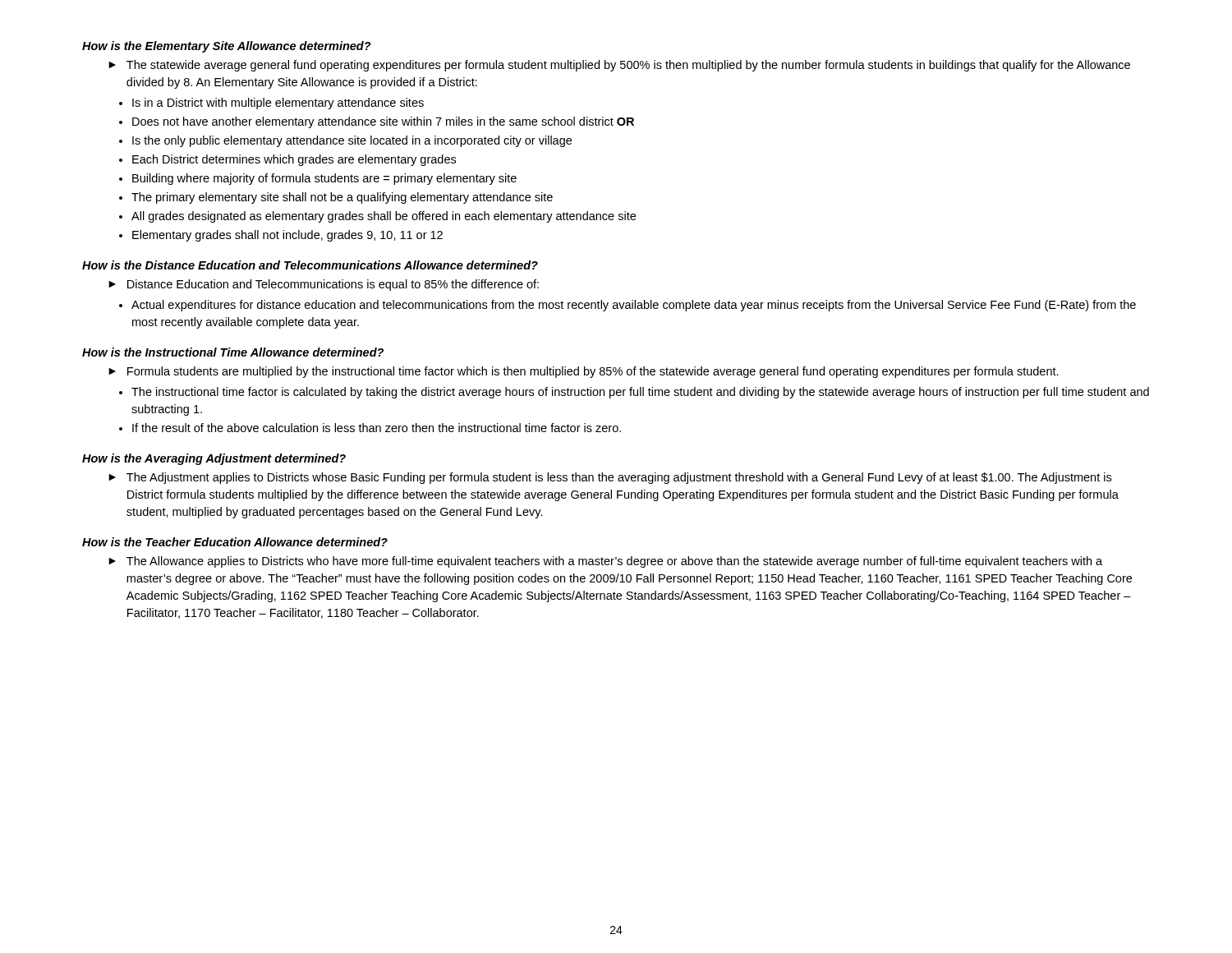
Task: Click the passage that begins "Elementary grades shall"
Action: [x=287, y=235]
